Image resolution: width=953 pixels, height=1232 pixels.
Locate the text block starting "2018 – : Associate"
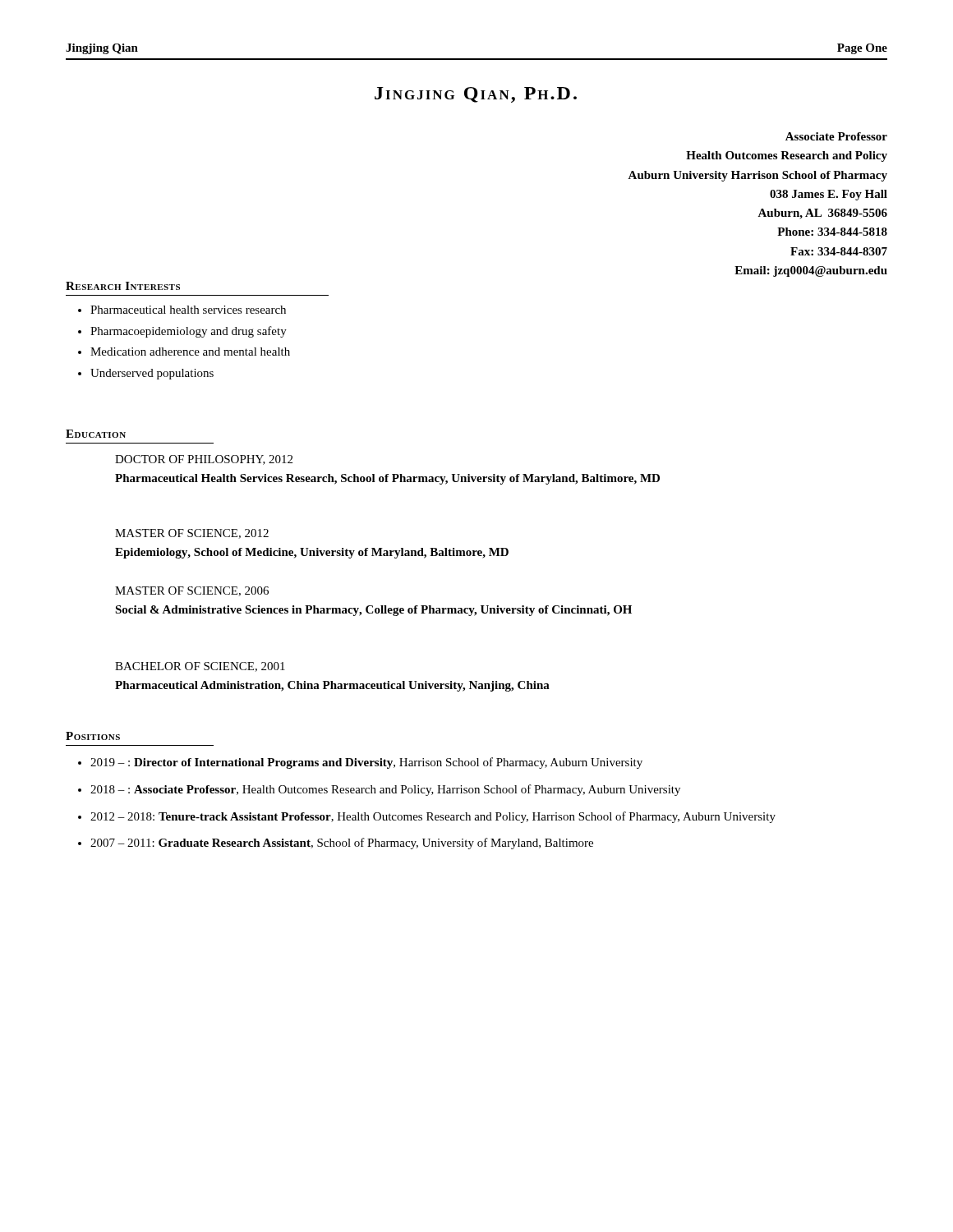click(x=385, y=789)
